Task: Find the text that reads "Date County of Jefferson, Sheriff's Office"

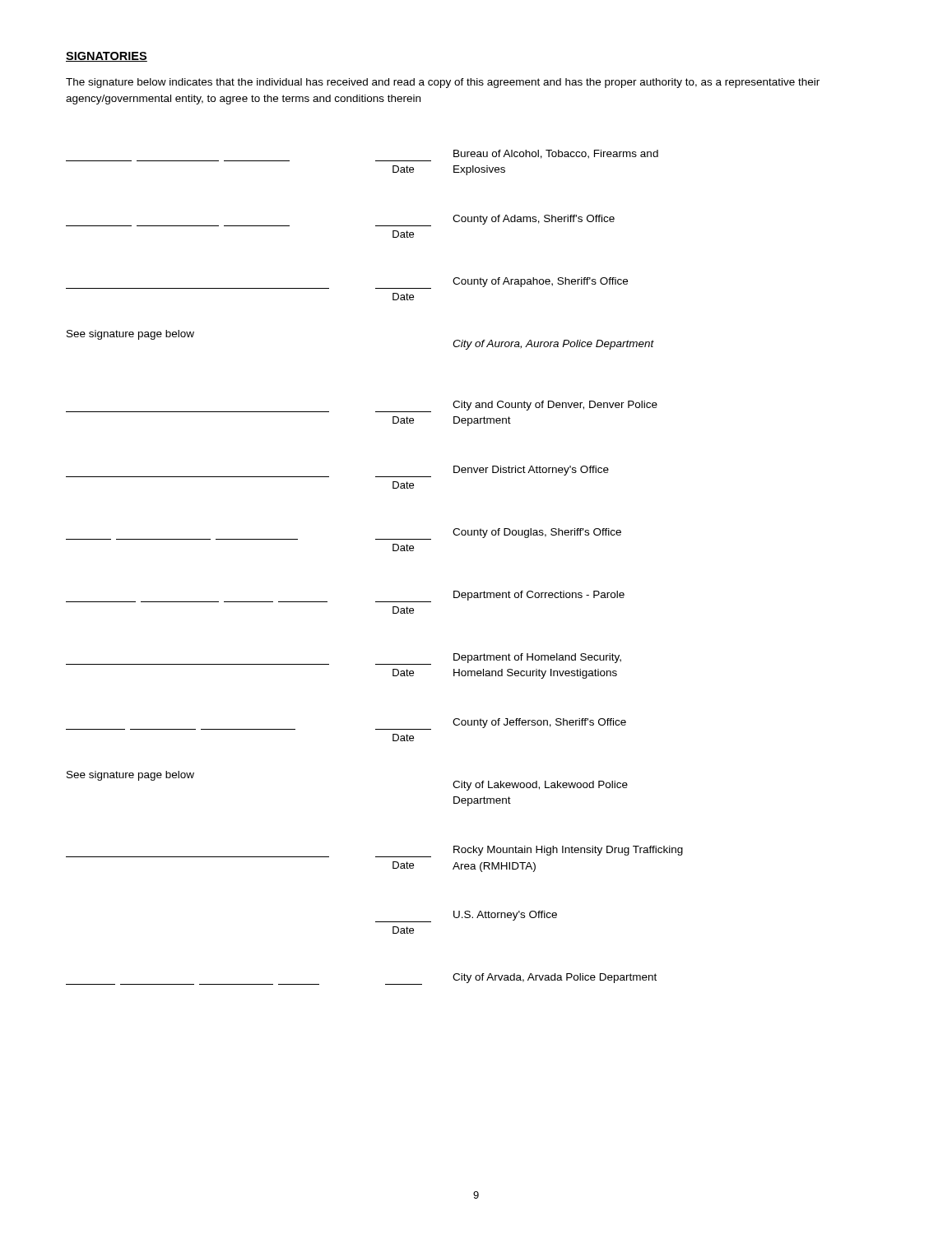Action: [x=476, y=721]
